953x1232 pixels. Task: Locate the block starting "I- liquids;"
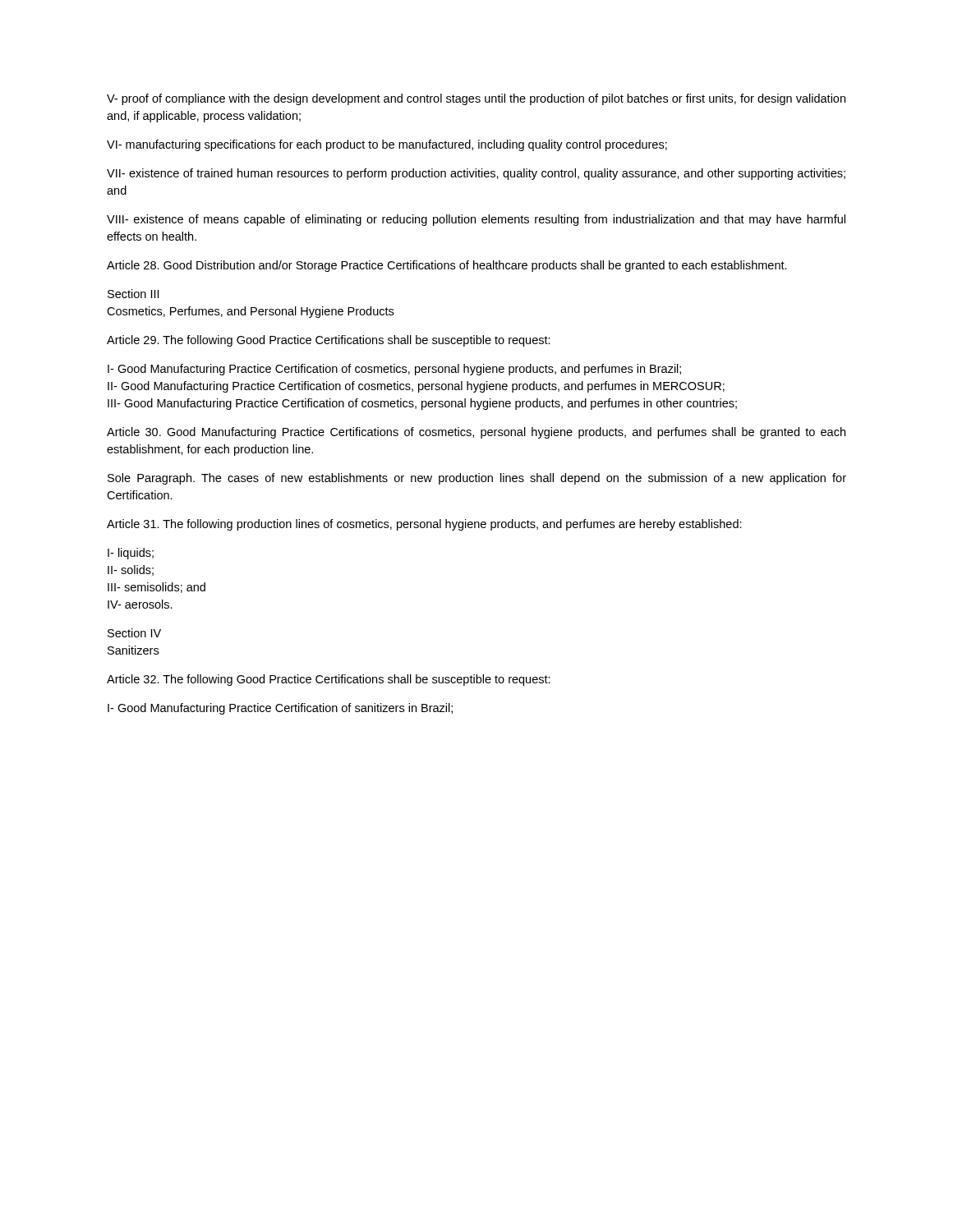[131, 553]
